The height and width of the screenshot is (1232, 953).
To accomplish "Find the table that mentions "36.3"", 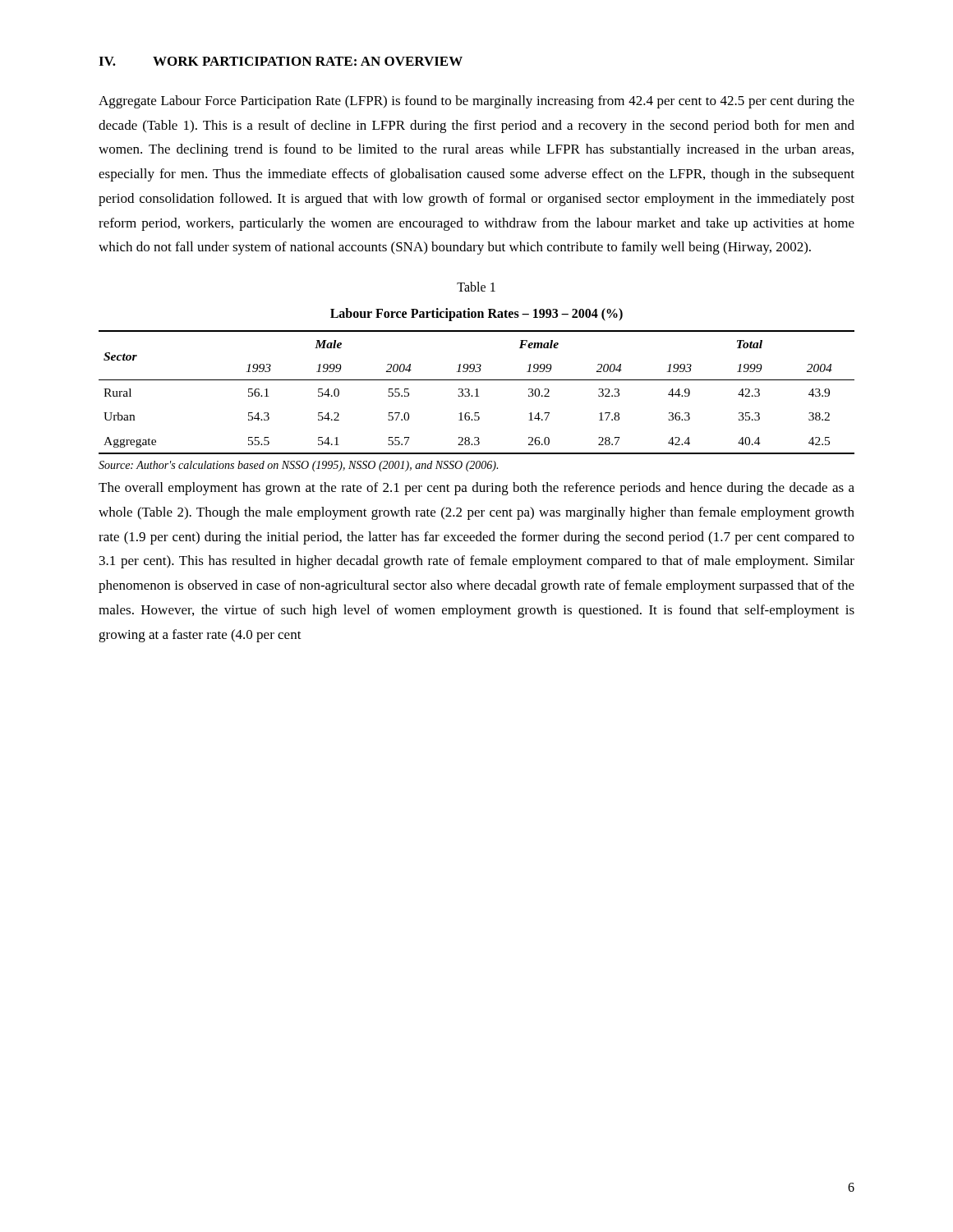I will point(476,392).
